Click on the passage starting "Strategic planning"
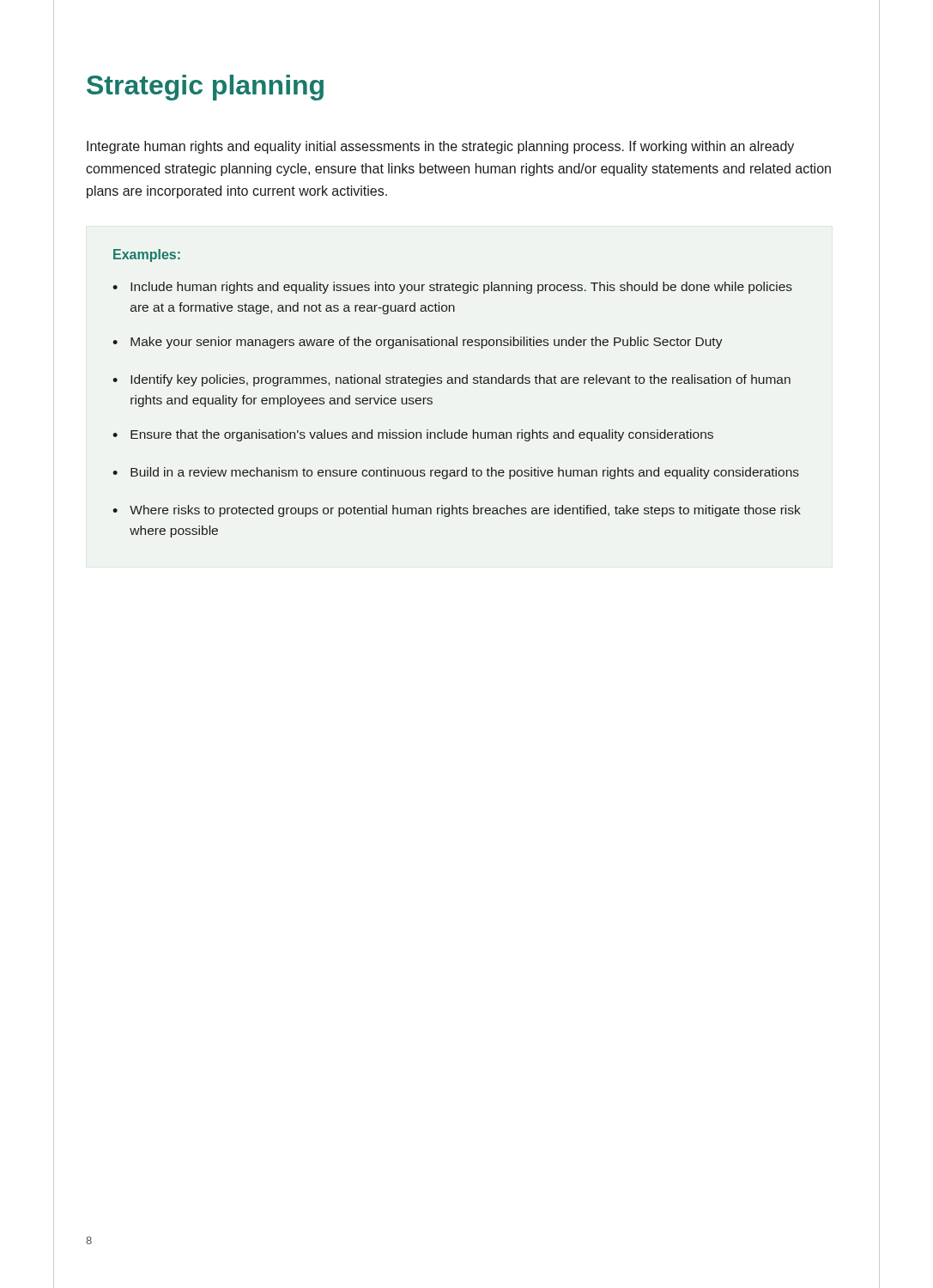The width and height of the screenshot is (933, 1288). click(x=205, y=88)
